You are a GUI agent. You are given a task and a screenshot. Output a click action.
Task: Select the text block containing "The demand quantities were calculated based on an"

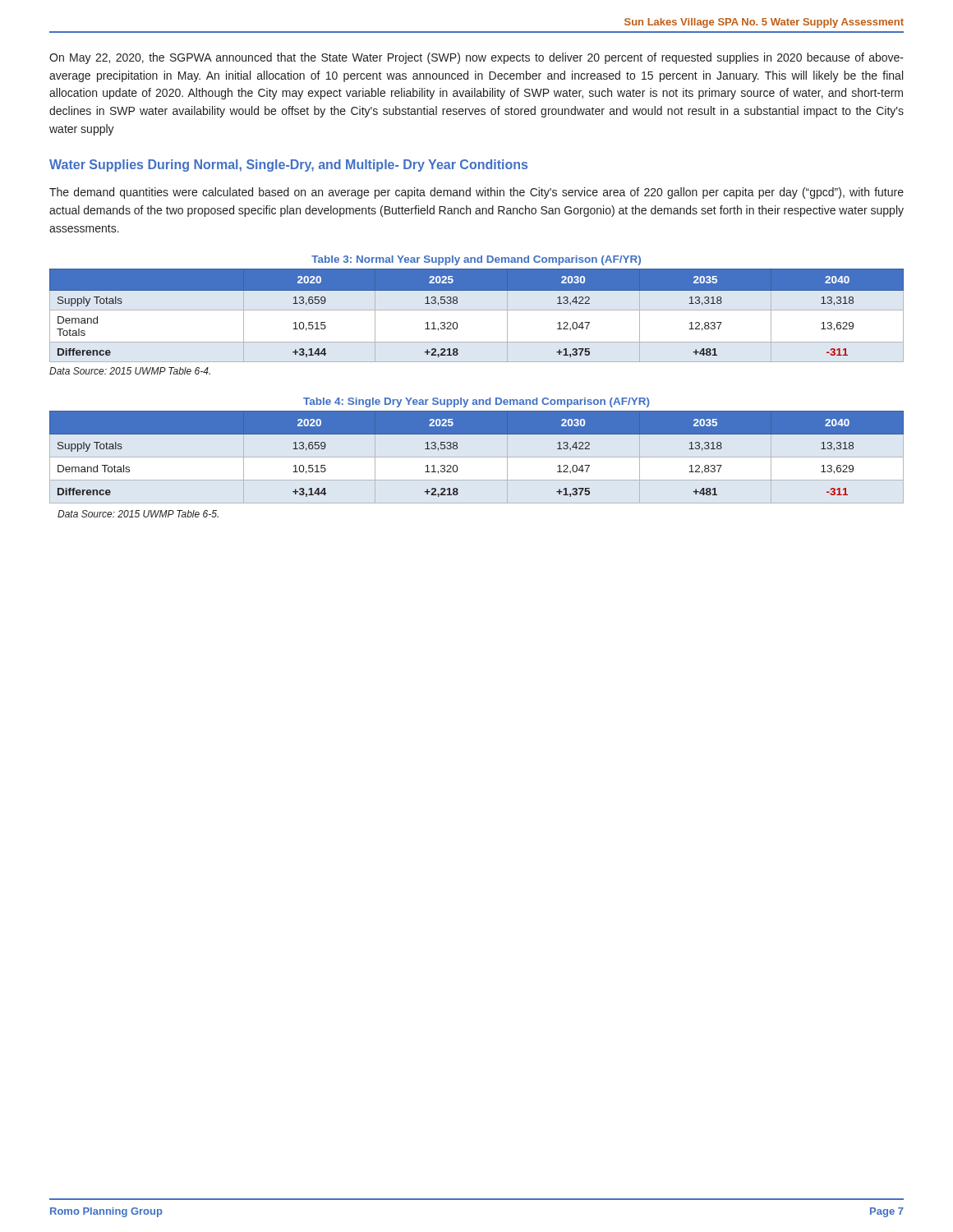(x=476, y=210)
